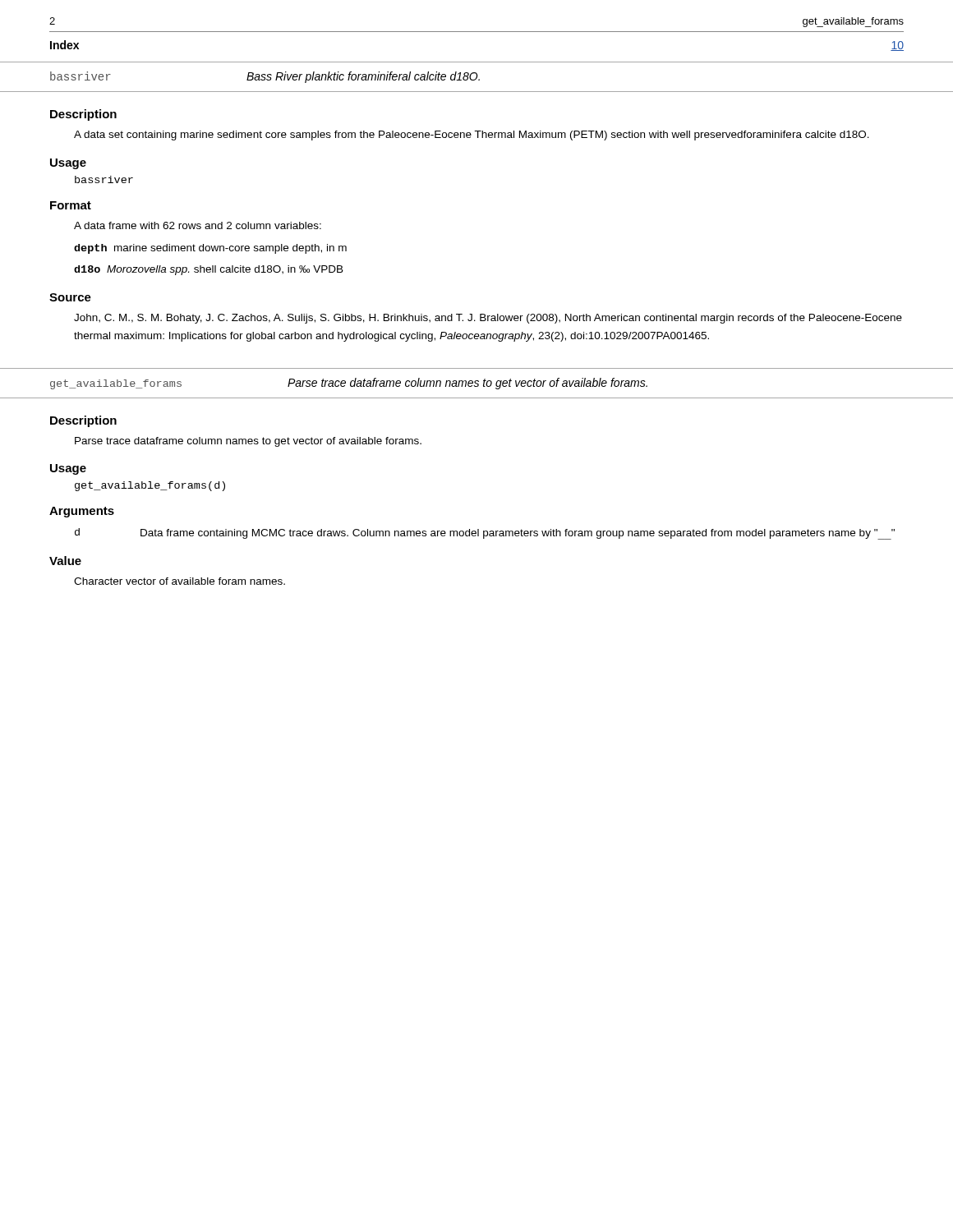Screen dimensions: 1232x953
Task: Locate the block of text that opens with "depth marine sediment down-core"
Action: tap(210, 248)
